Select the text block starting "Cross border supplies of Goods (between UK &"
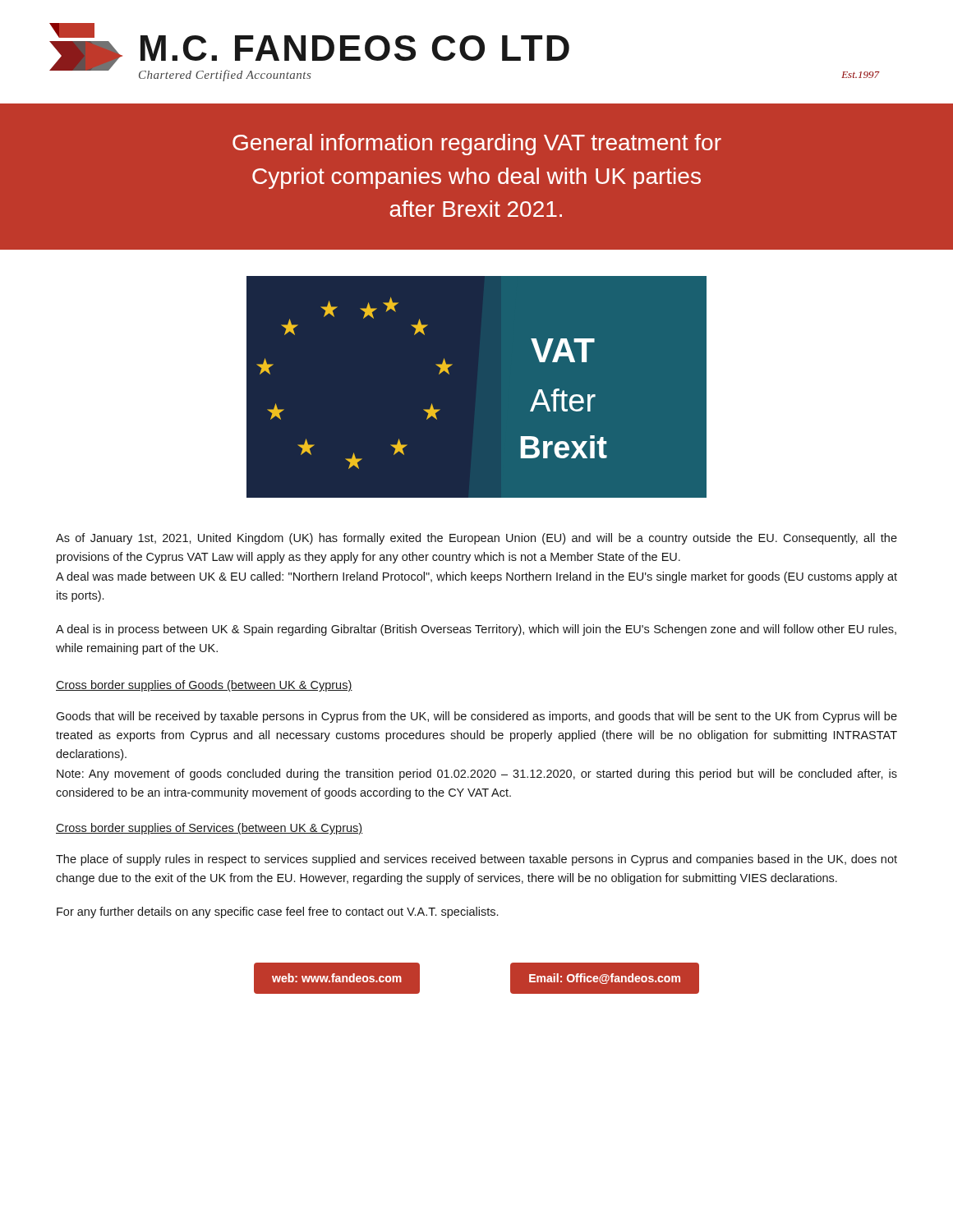 pos(204,686)
